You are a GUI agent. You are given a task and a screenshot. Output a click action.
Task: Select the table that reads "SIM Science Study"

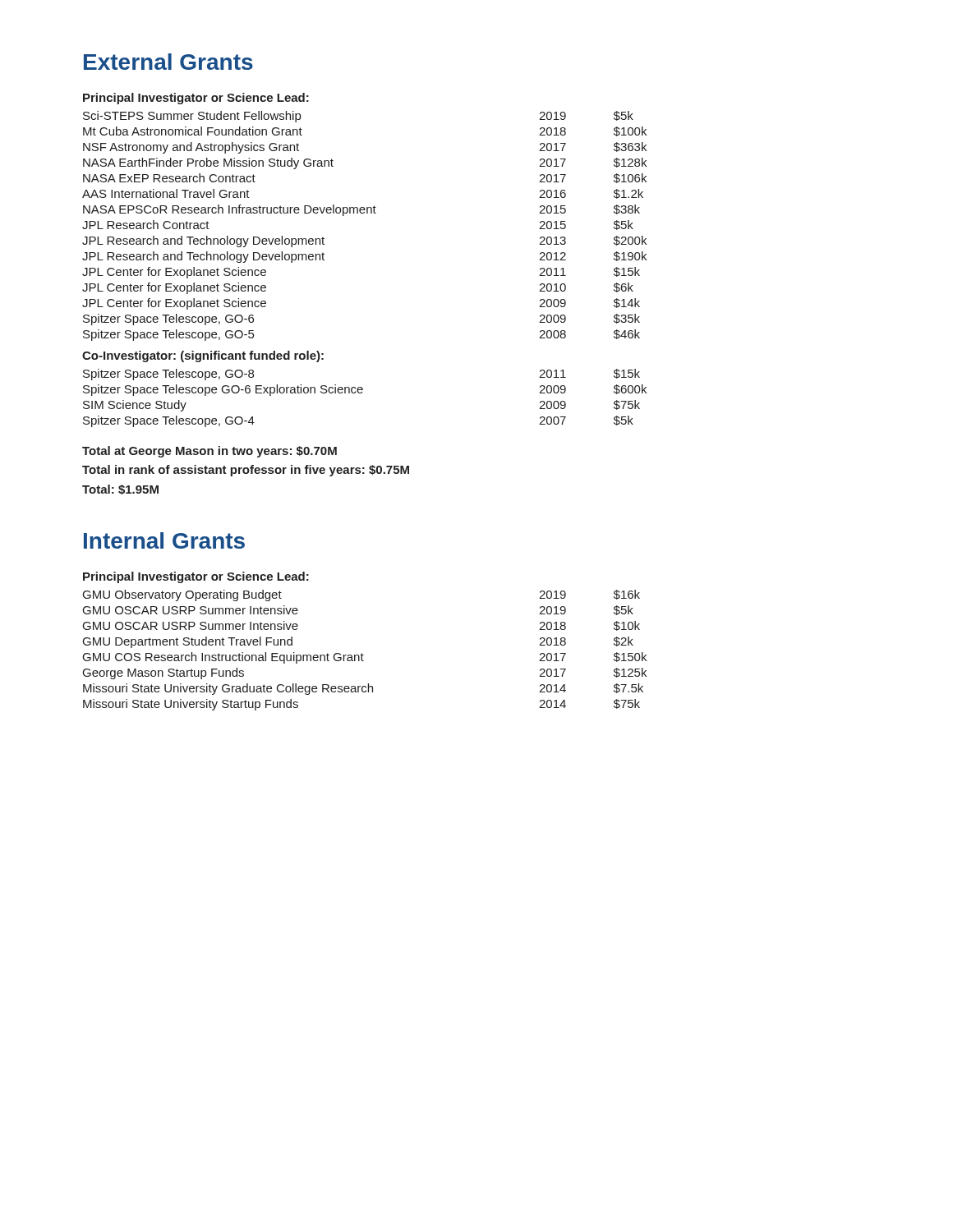[390, 397]
